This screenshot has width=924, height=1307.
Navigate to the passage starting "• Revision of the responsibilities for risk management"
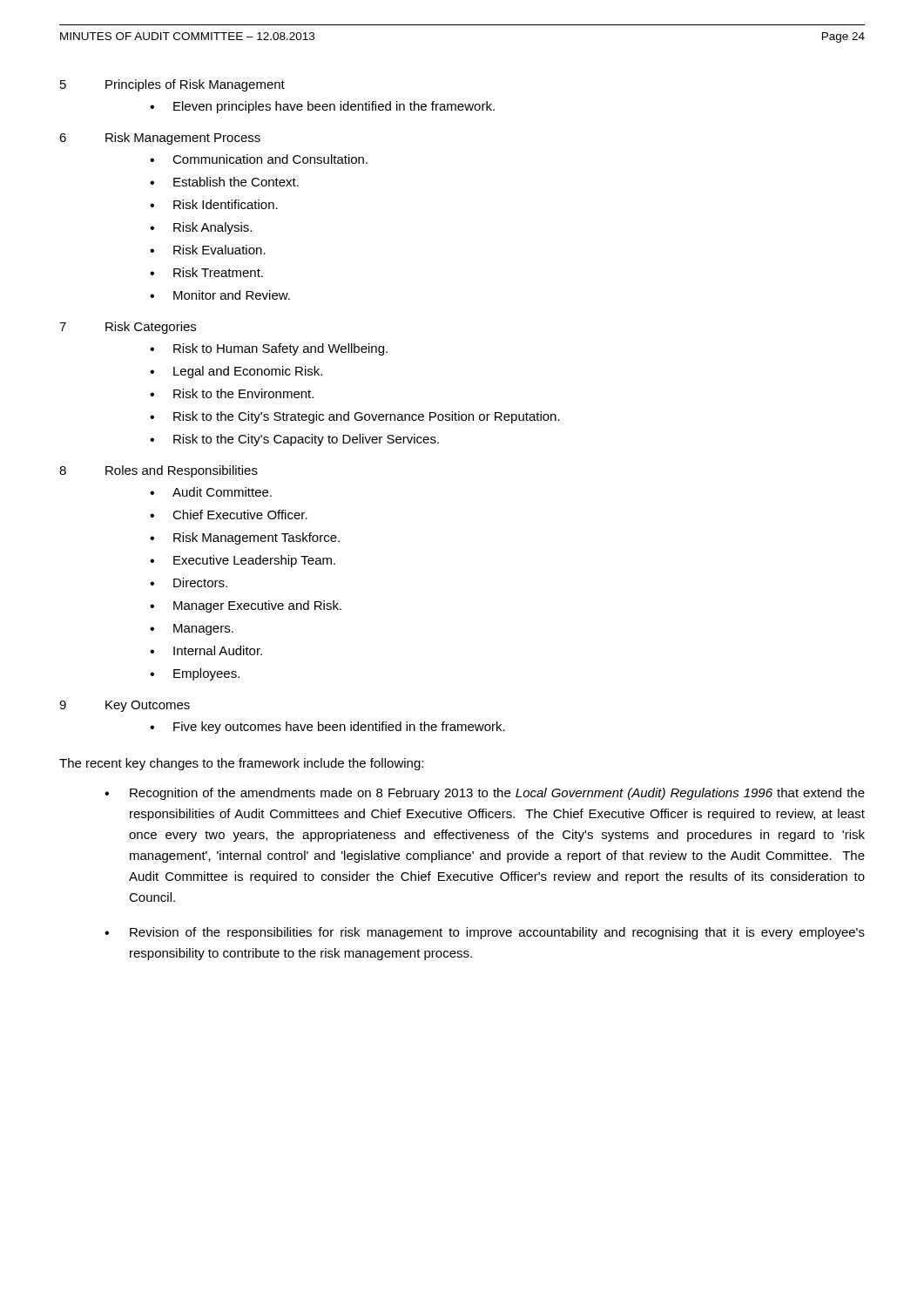[485, 942]
